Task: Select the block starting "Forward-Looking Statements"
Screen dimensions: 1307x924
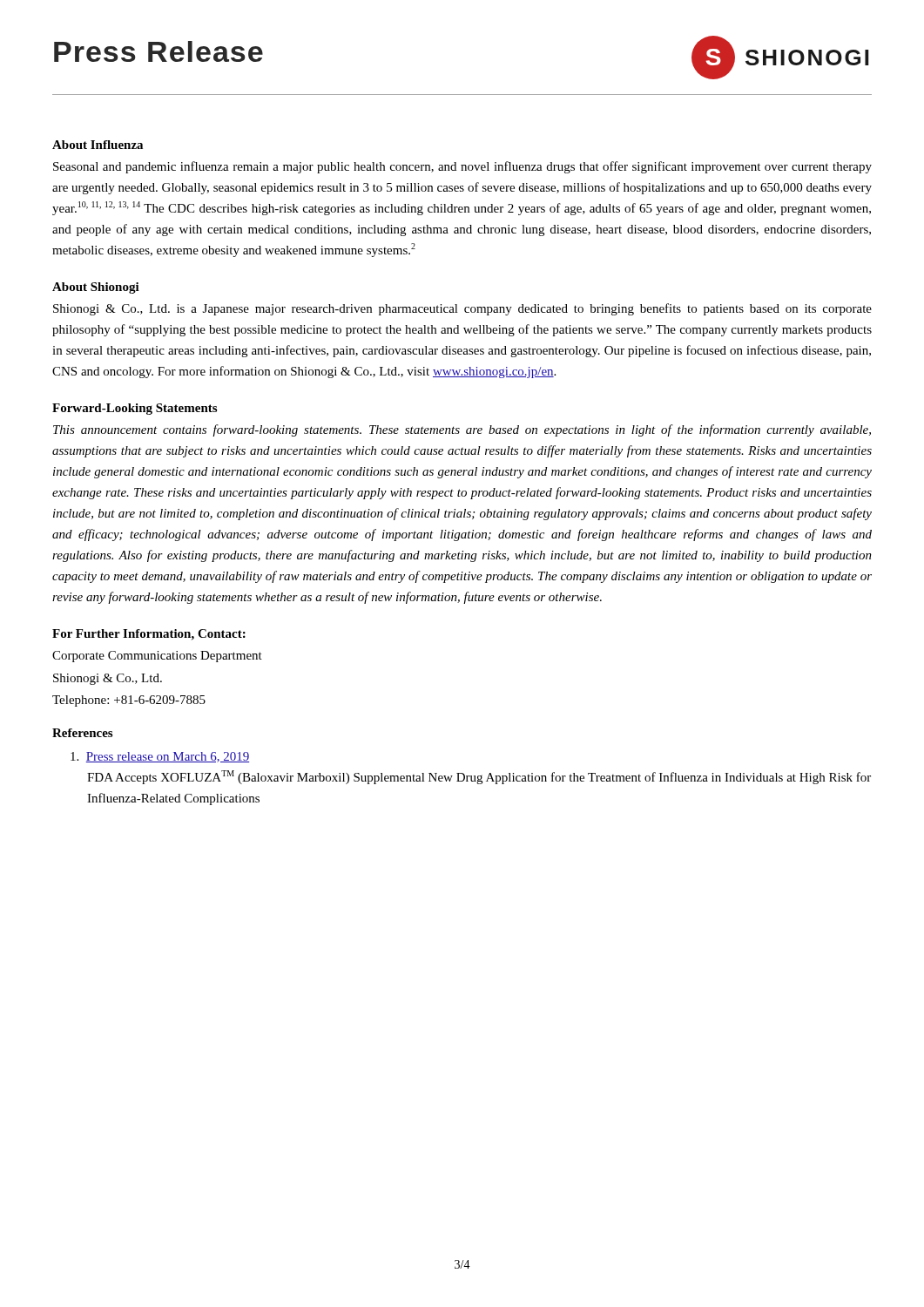Action: point(135,408)
